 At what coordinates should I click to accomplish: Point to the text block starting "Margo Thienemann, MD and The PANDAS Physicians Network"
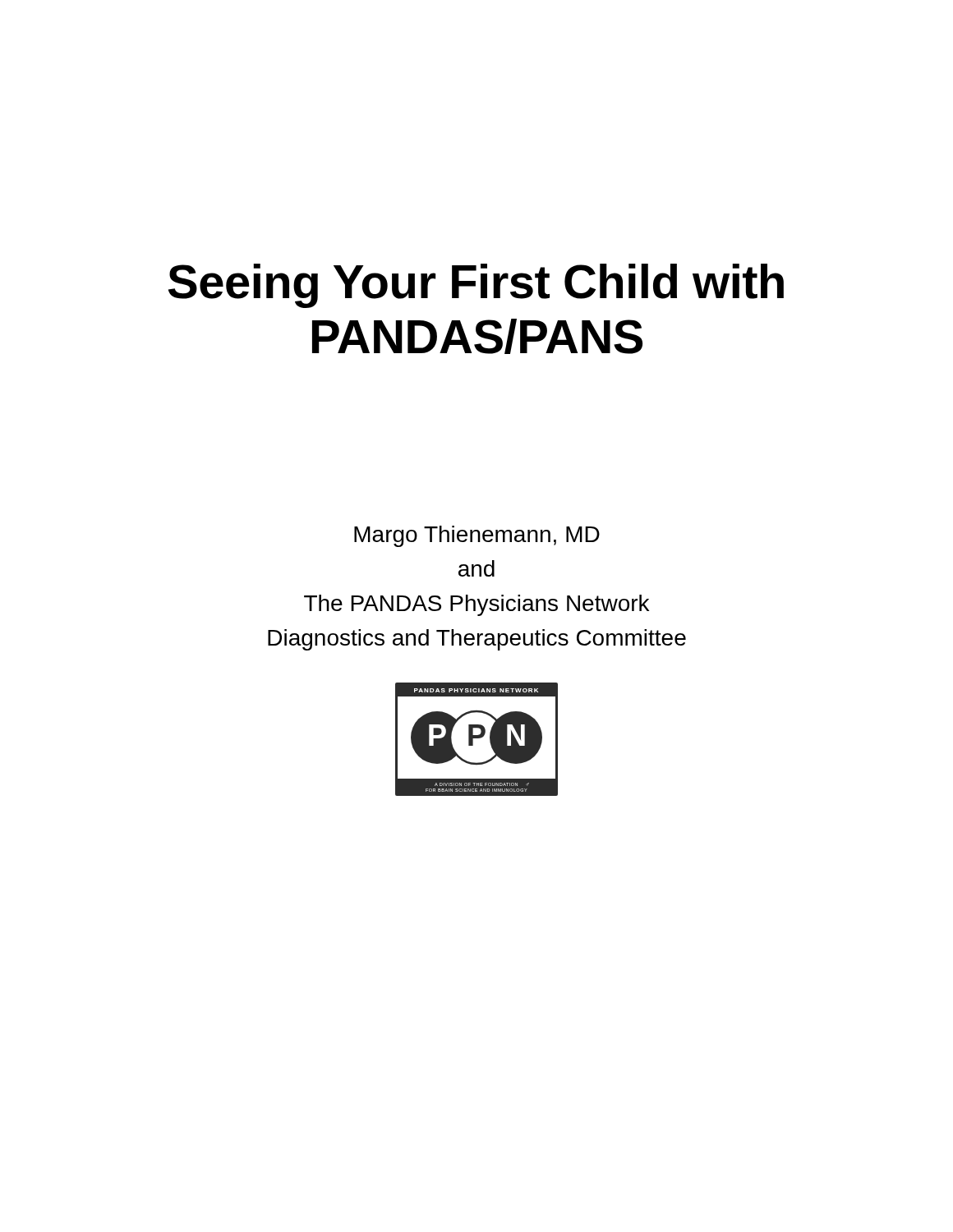(x=476, y=586)
